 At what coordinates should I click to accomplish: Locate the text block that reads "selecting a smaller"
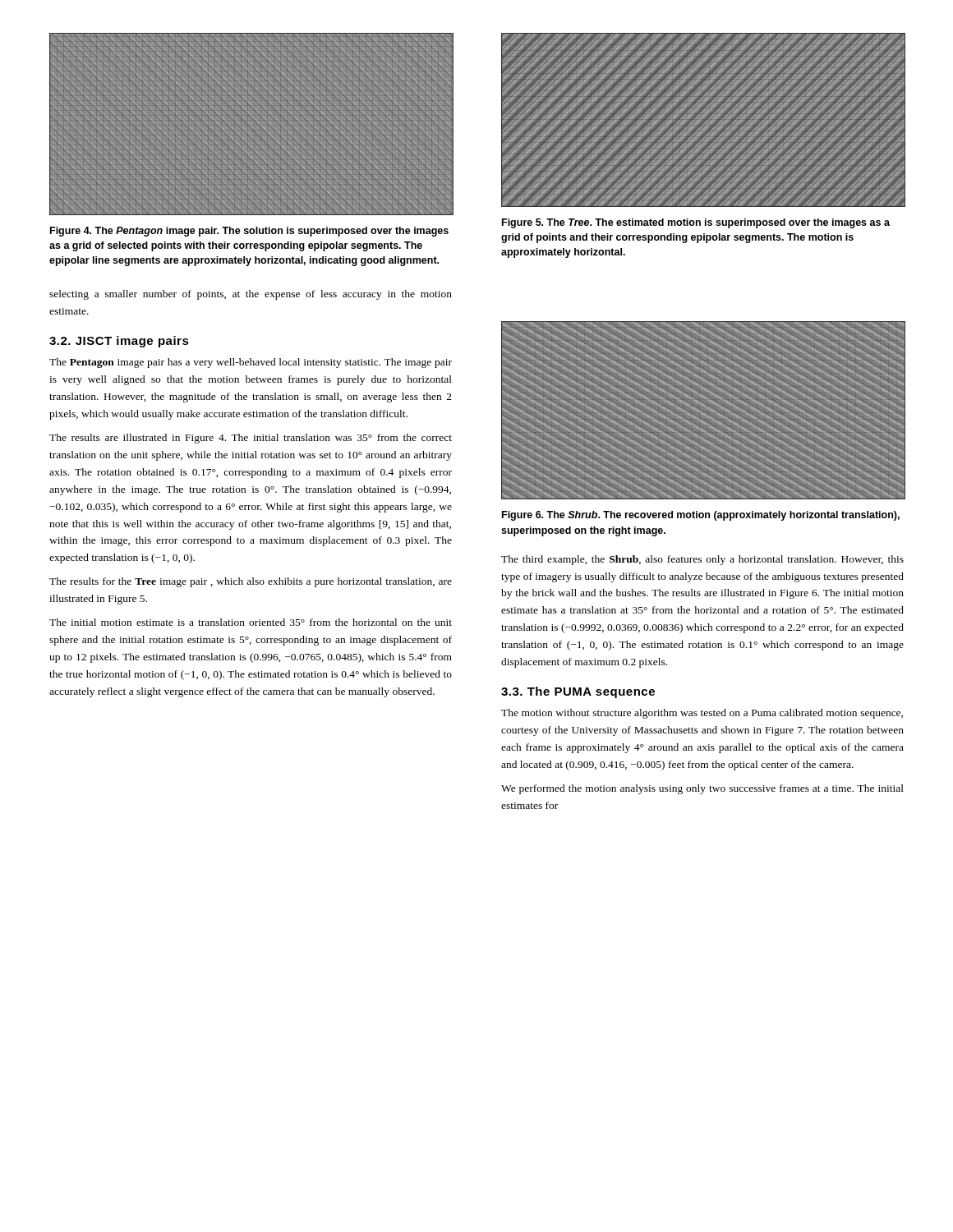pyautogui.click(x=251, y=303)
